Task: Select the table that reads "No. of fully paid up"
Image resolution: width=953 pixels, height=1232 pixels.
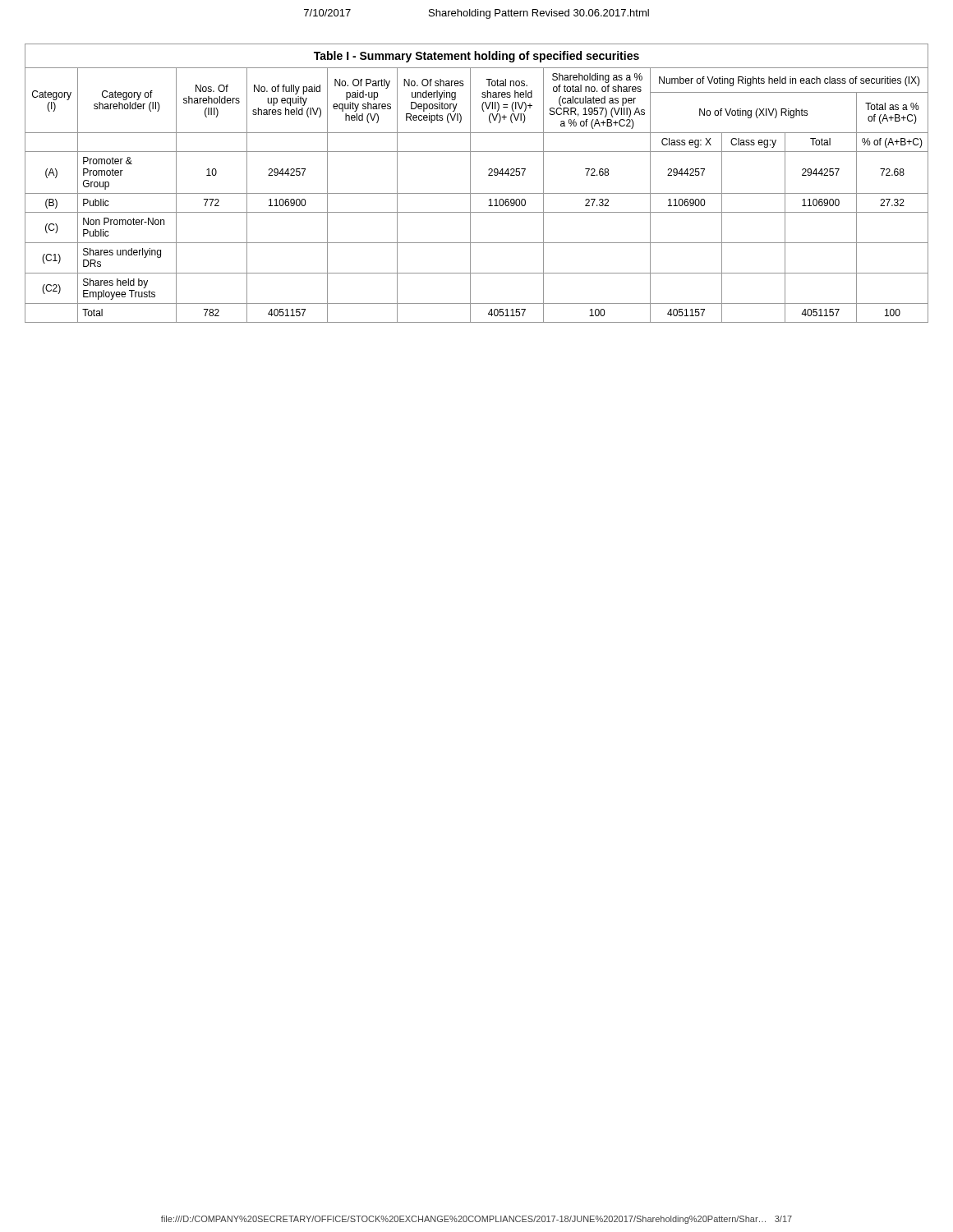Action: (476, 183)
